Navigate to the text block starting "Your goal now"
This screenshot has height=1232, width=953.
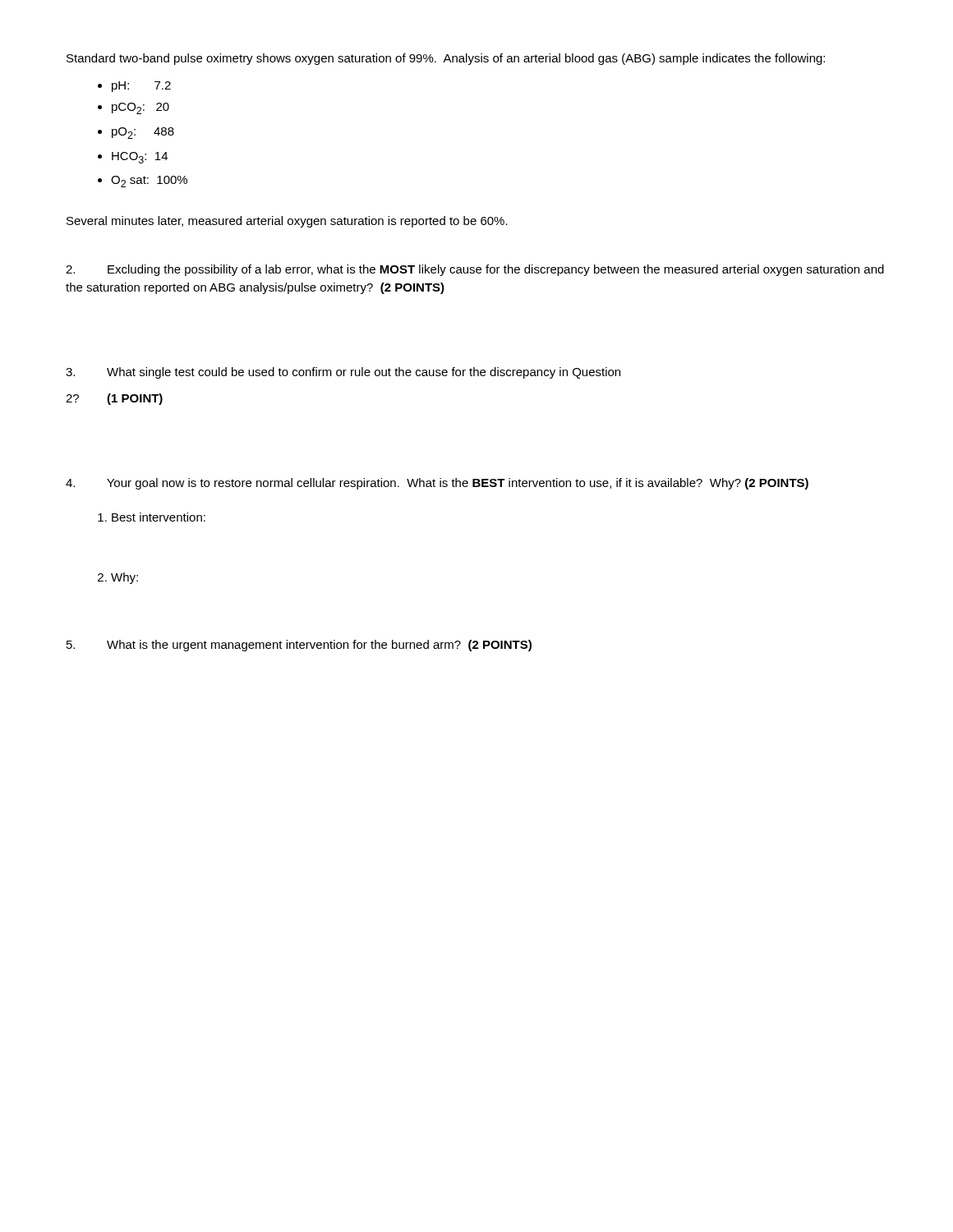click(x=437, y=482)
